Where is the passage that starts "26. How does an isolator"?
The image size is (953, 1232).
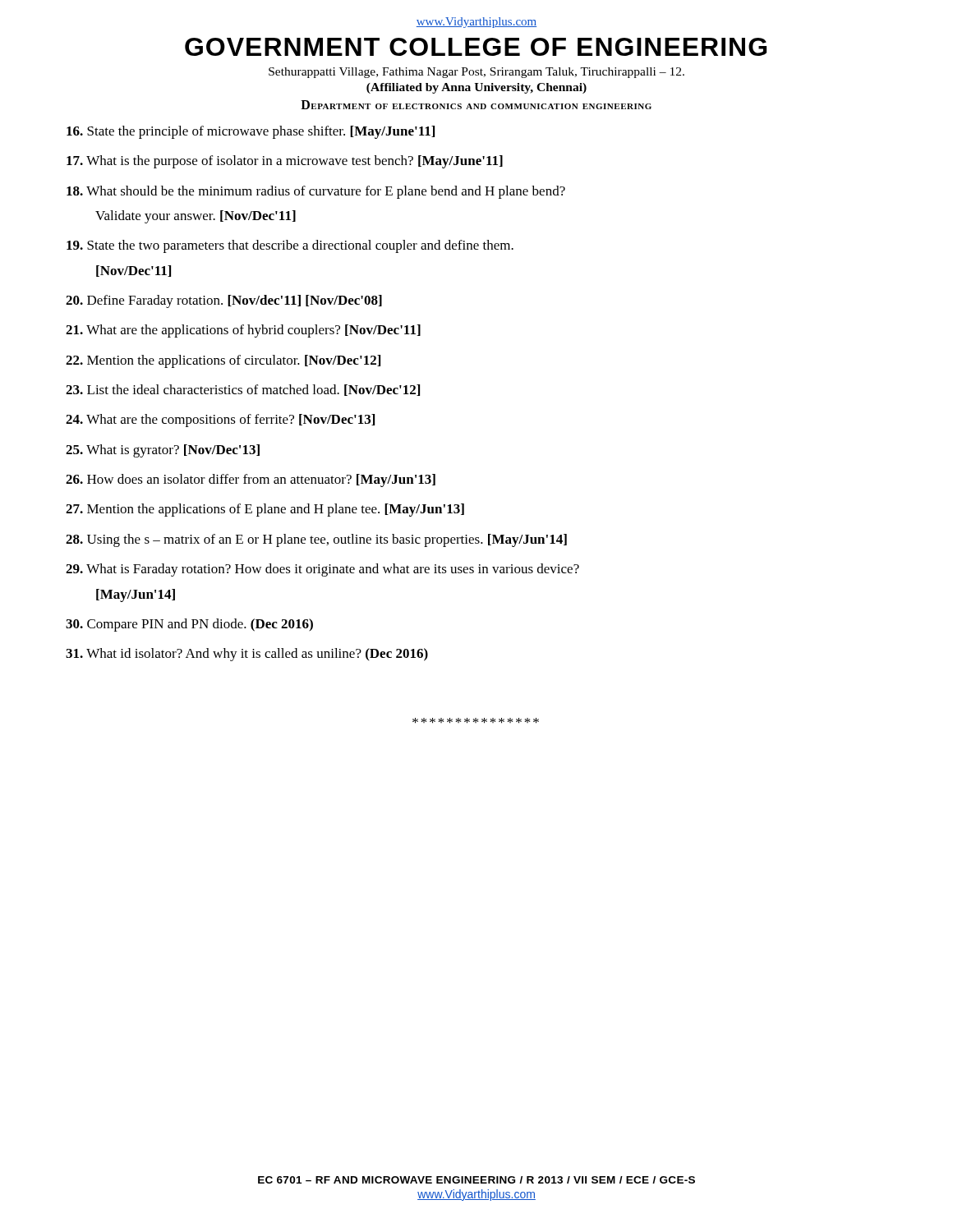251,479
